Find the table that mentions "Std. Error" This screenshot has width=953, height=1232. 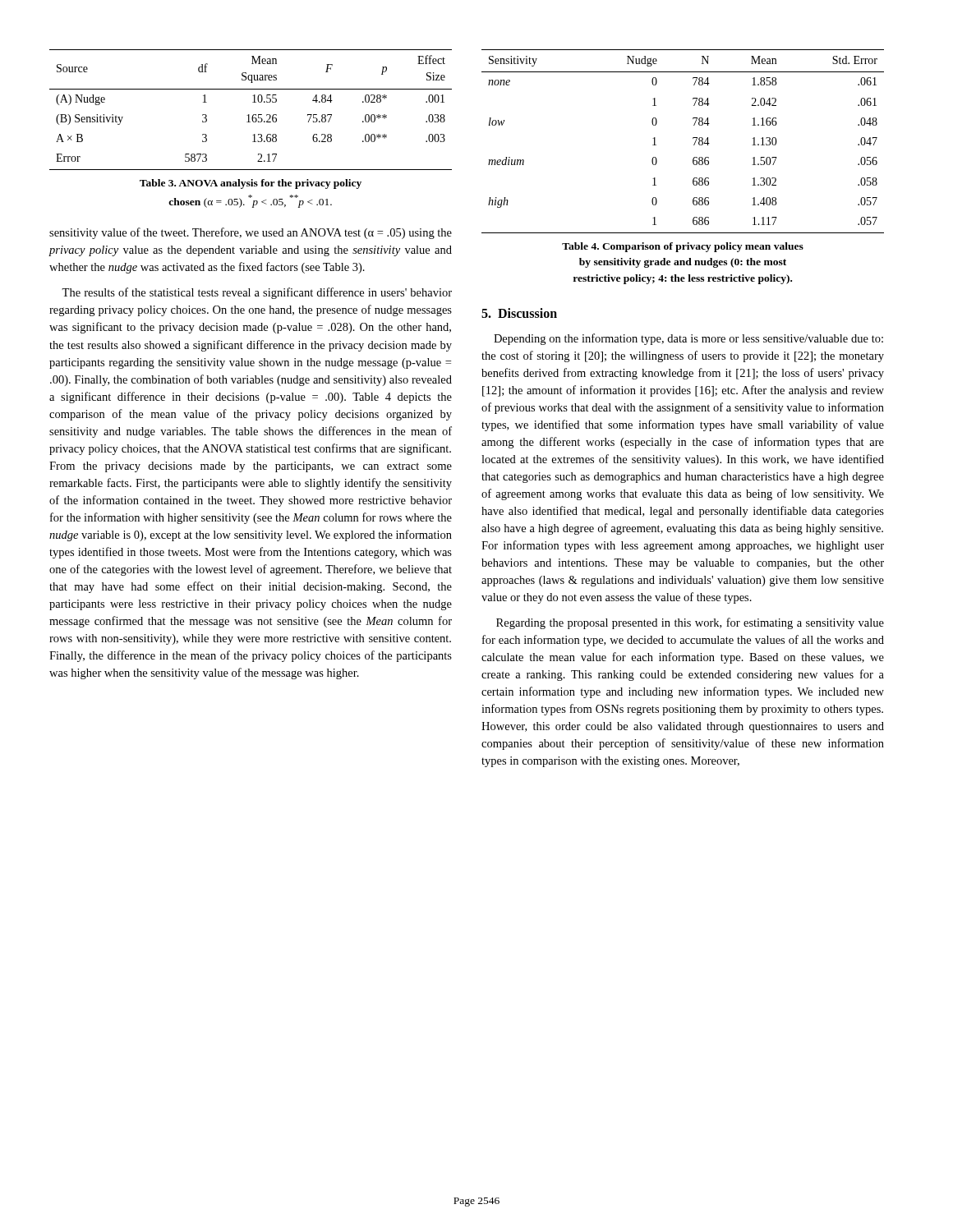(x=683, y=141)
